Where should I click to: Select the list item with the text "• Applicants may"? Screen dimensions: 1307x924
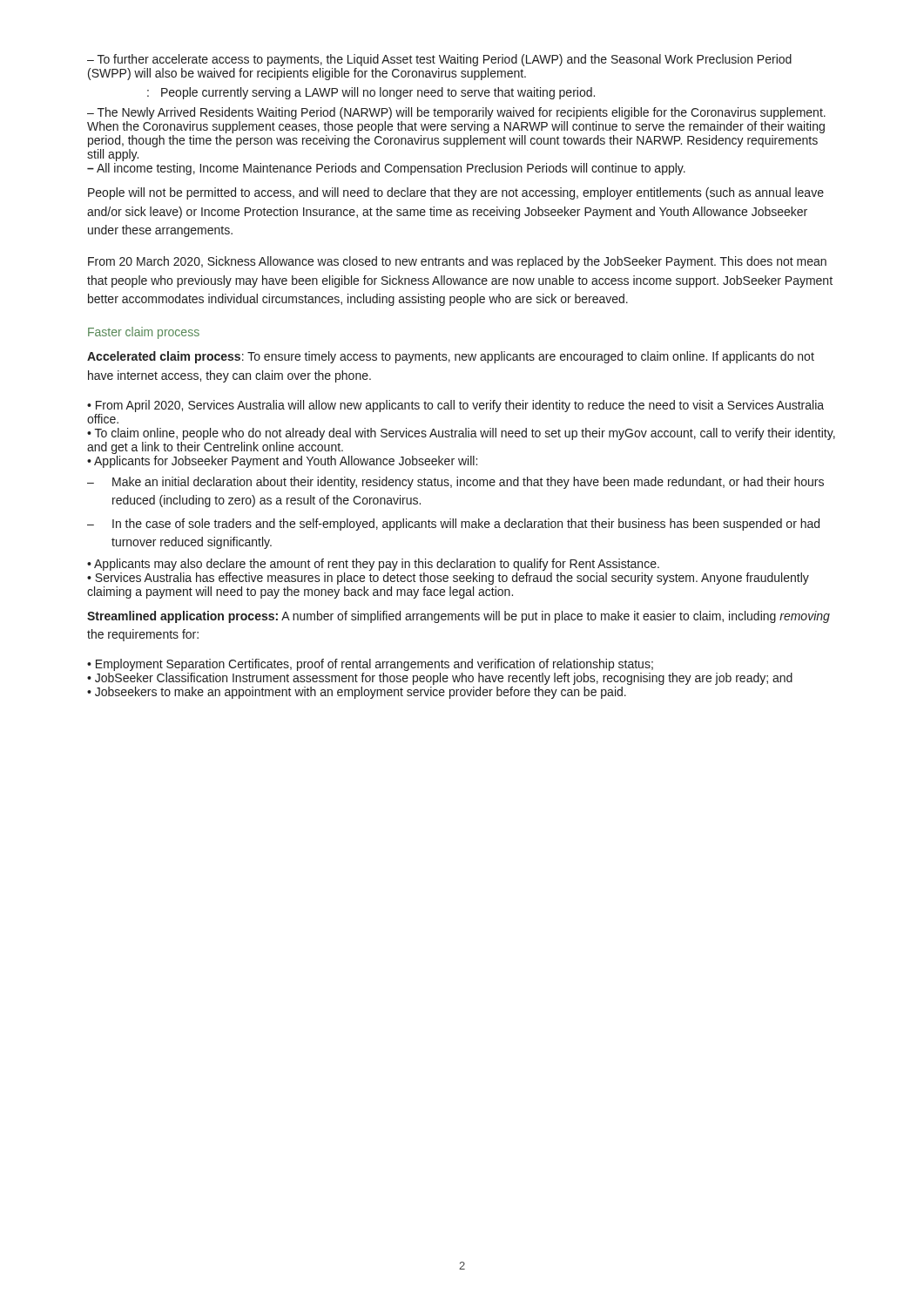(x=462, y=563)
